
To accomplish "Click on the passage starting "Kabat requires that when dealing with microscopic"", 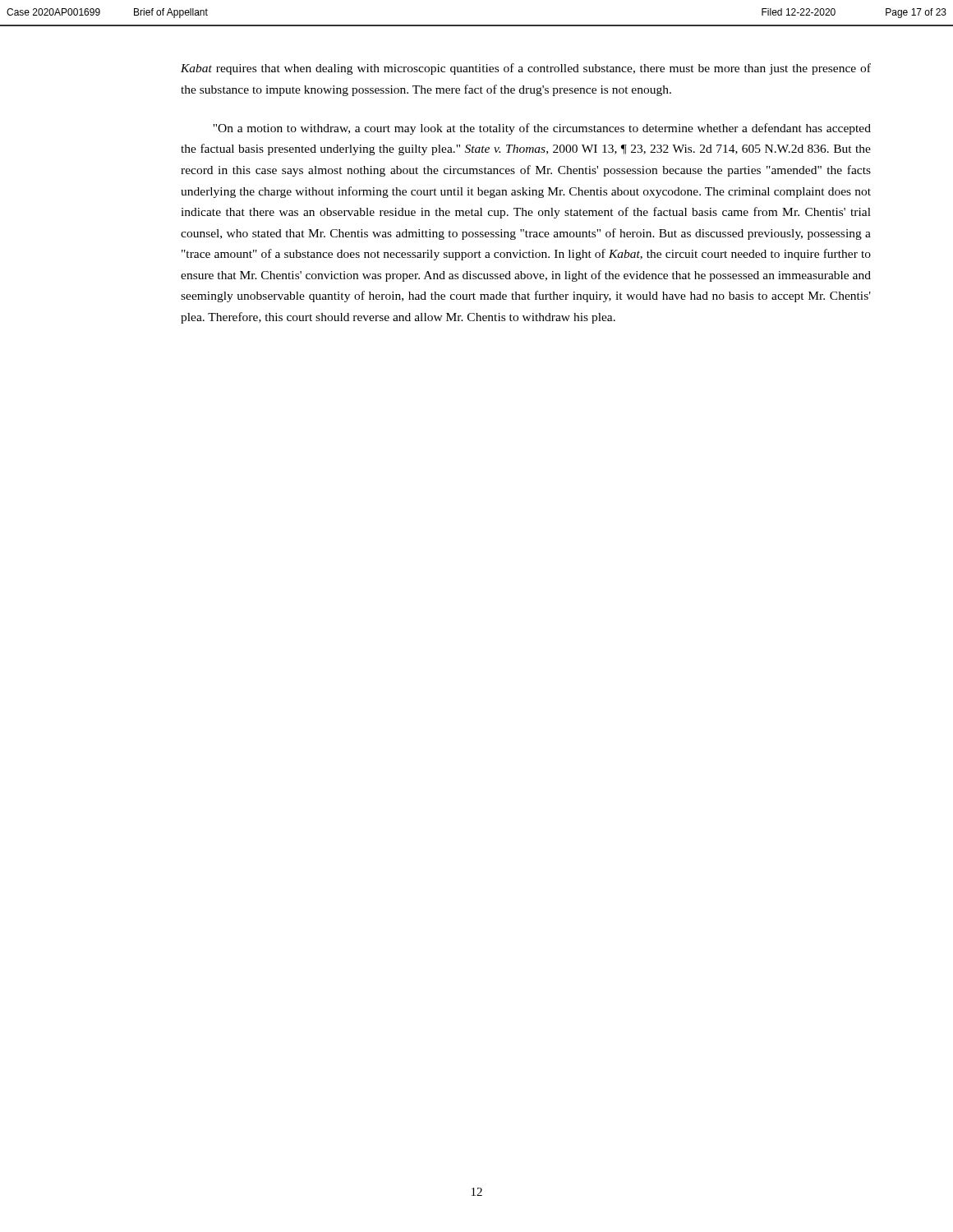I will click(x=526, y=78).
